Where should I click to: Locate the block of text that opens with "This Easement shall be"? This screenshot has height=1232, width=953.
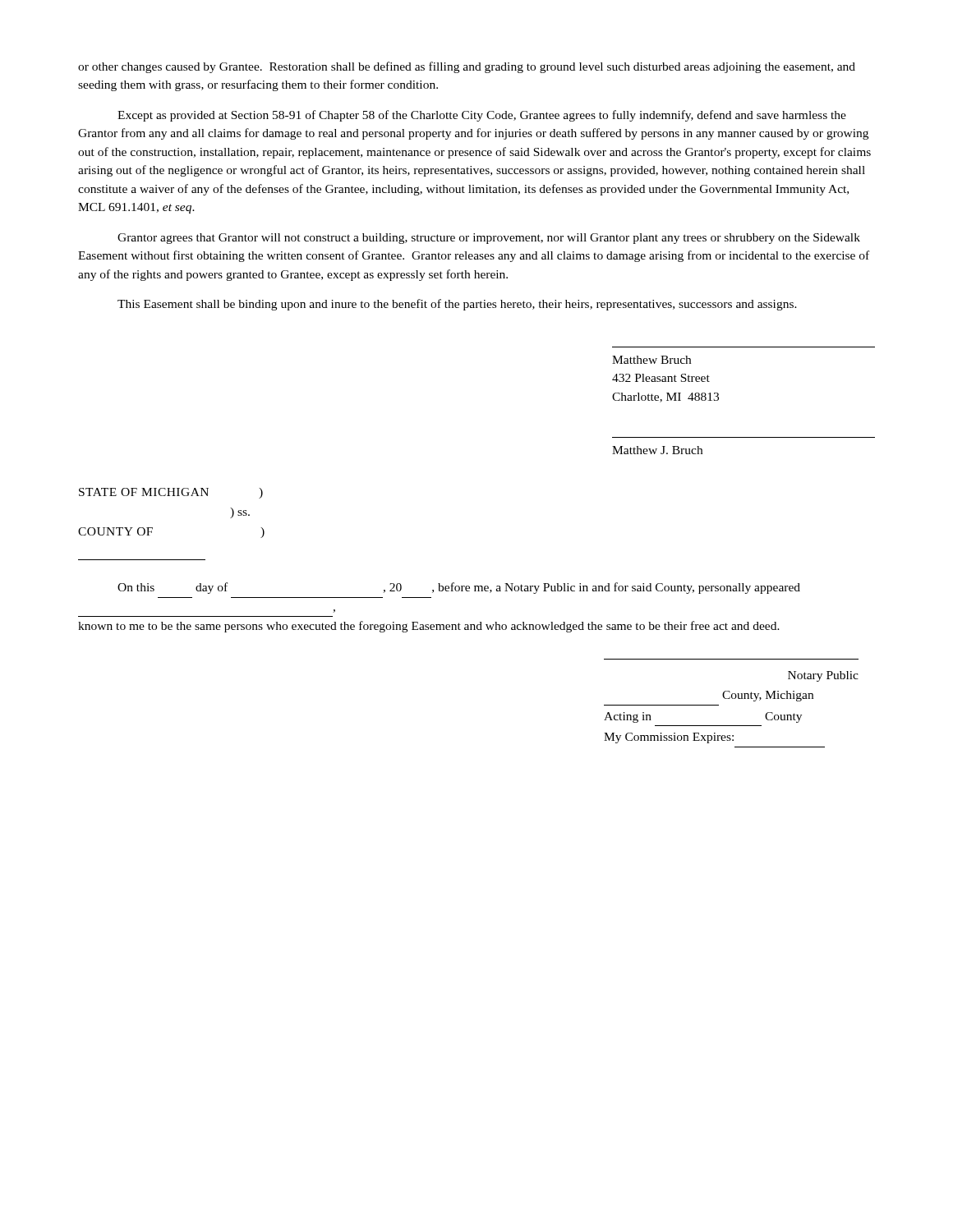click(x=457, y=304)
